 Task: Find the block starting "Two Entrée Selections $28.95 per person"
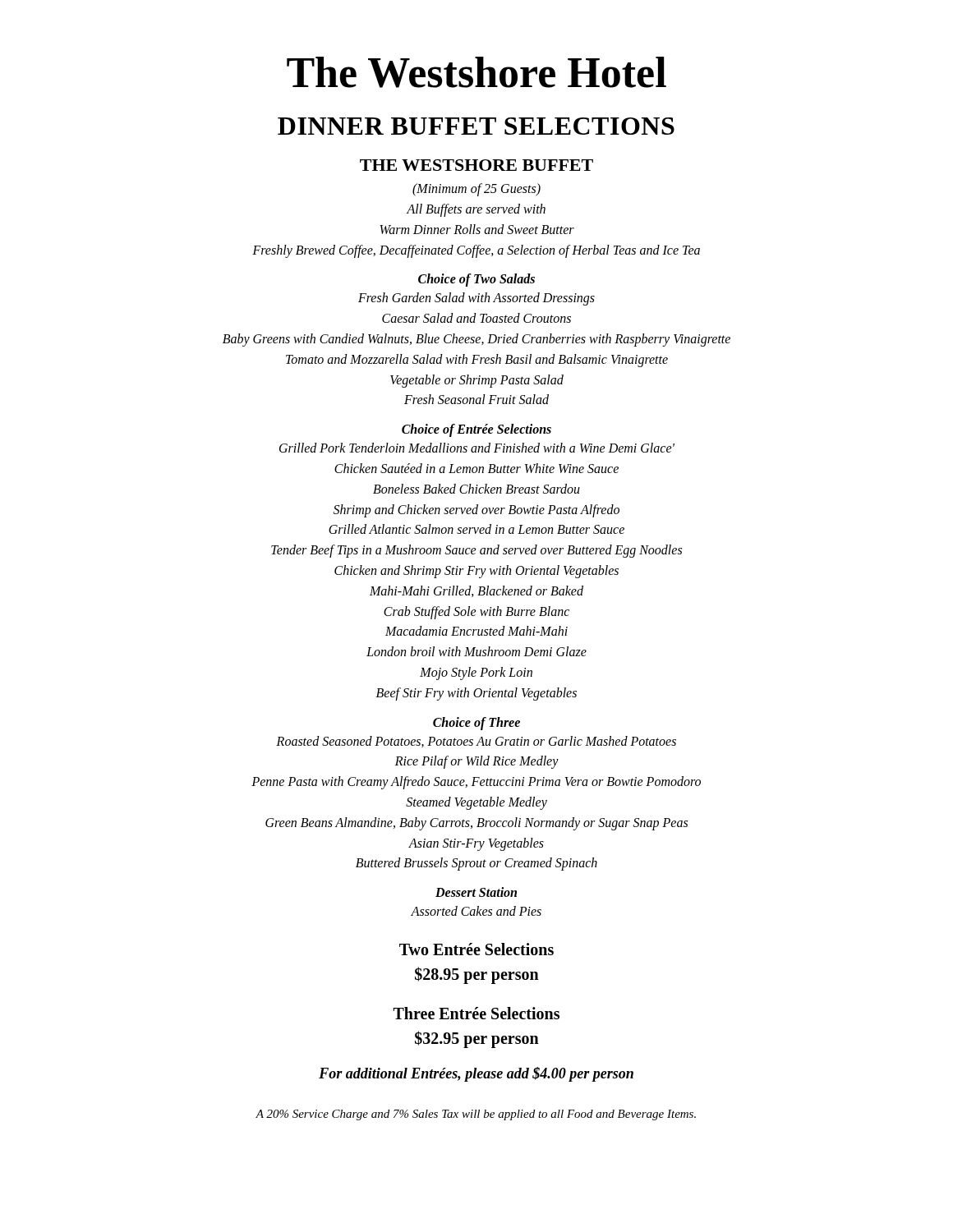point(476,962)
